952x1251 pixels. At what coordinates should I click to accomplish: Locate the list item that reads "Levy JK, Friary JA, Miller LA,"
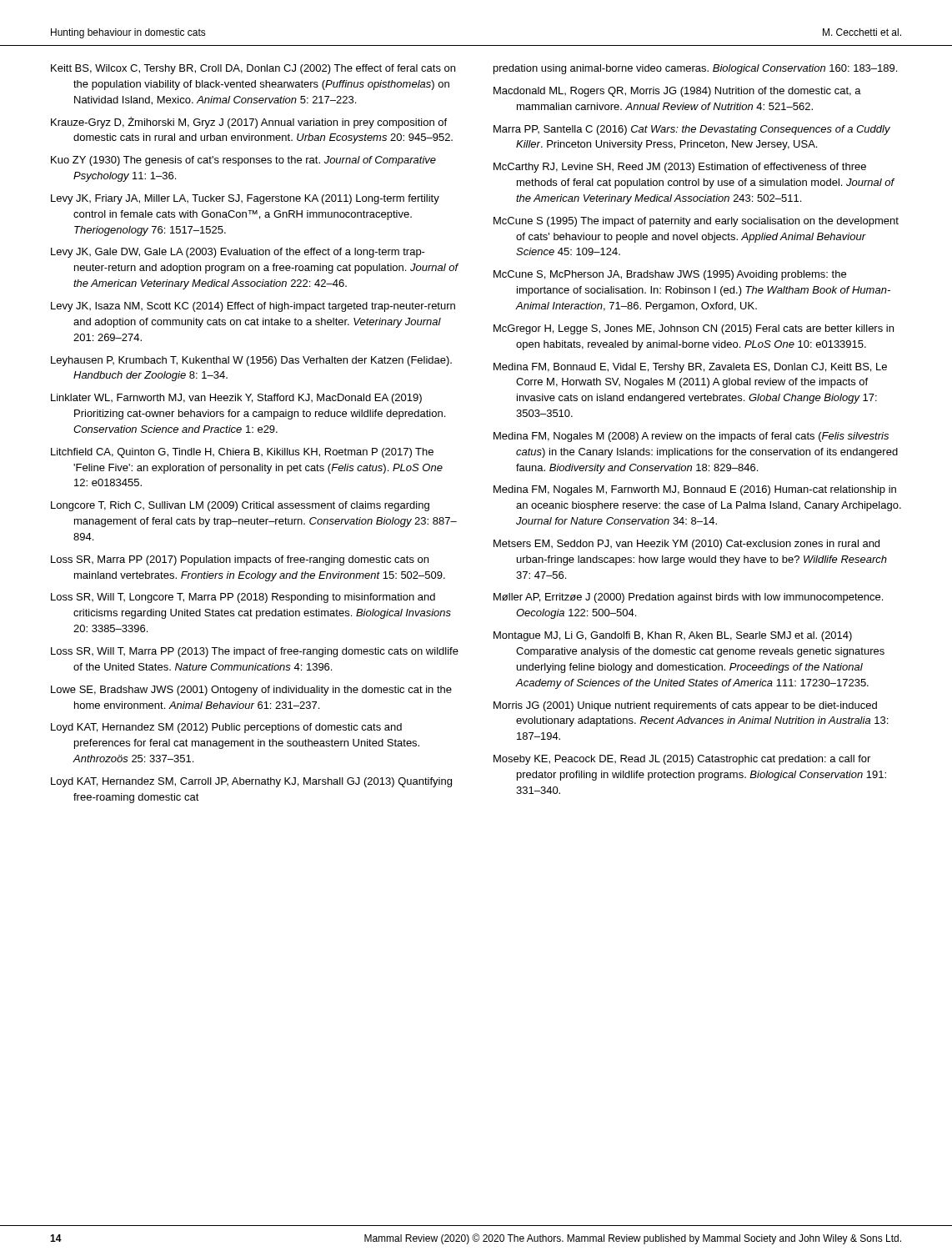245,214
